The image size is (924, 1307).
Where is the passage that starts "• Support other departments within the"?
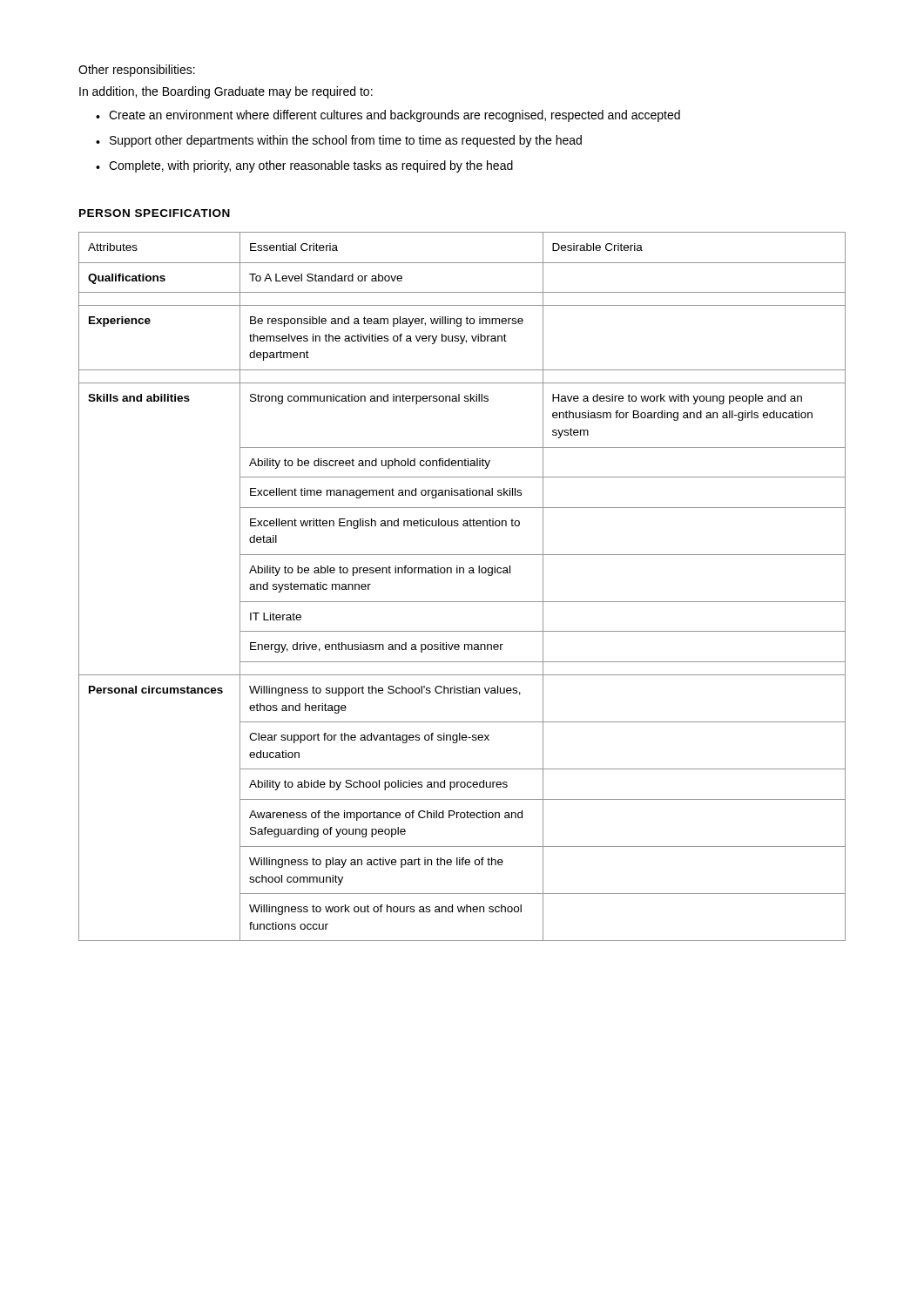click(339, 142)
